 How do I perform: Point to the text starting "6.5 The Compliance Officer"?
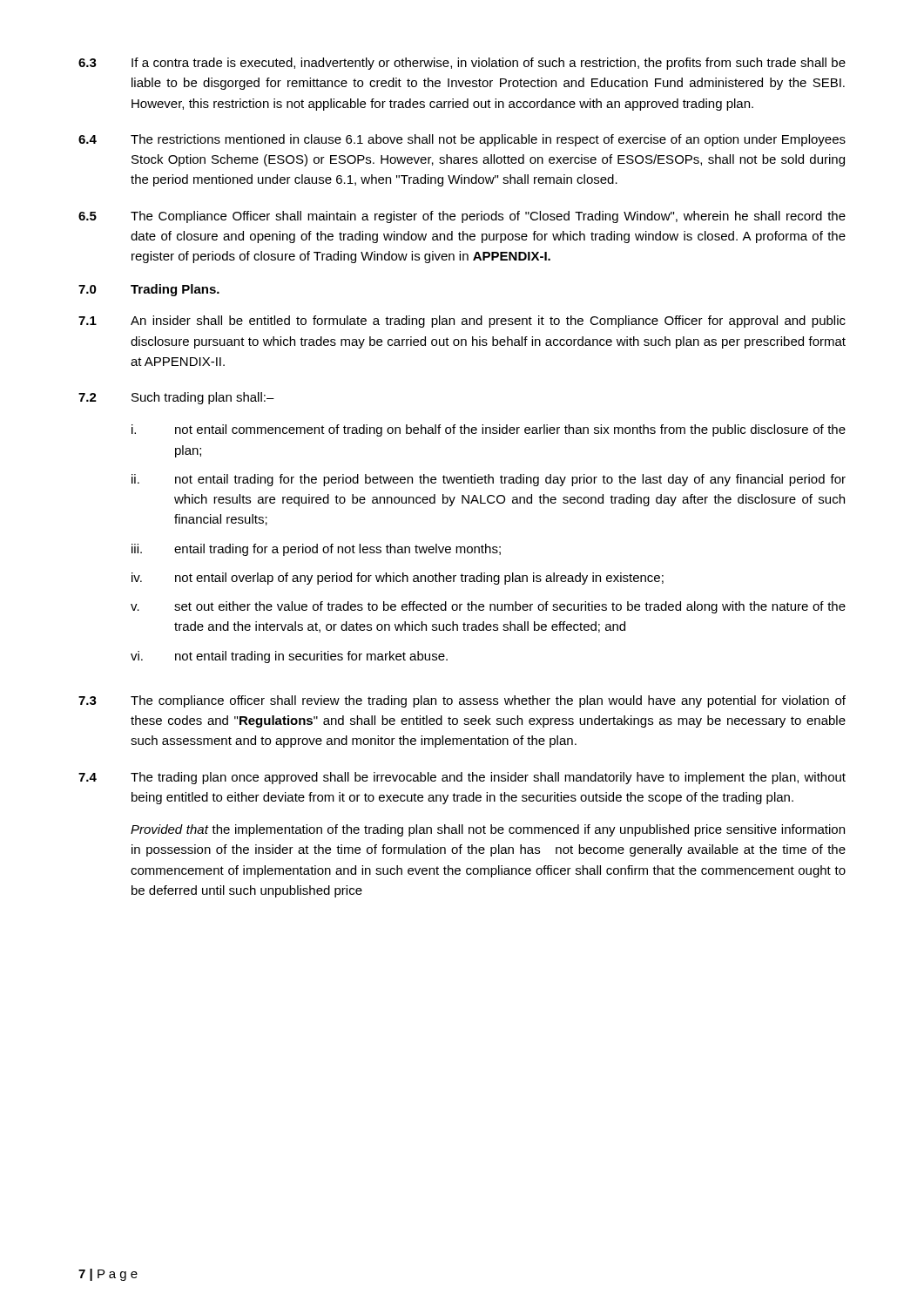click(462, 236)
